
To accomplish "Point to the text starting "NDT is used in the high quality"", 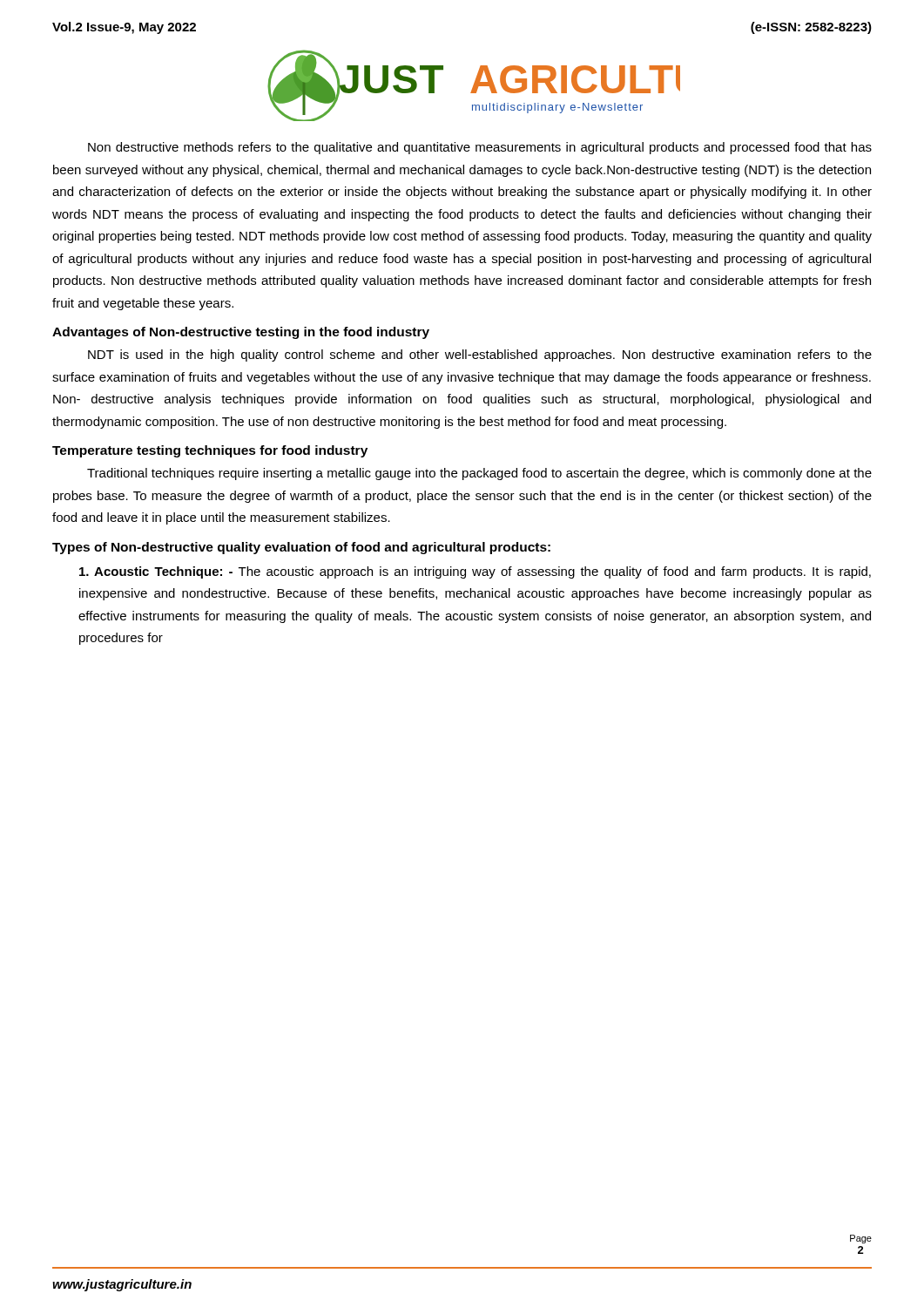I will coord(462,388).
